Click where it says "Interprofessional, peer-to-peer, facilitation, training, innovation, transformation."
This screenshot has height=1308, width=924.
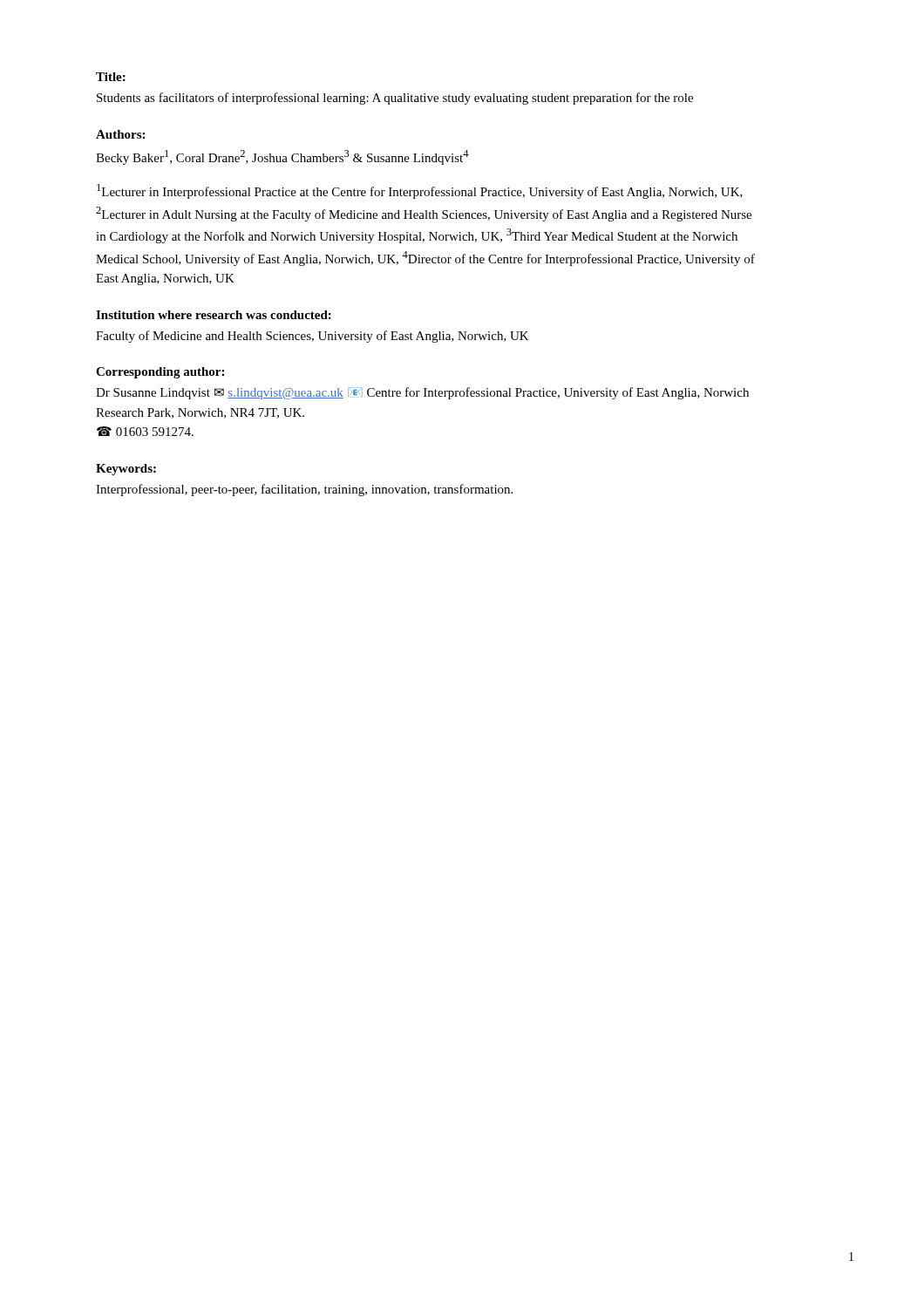[427, 489]
